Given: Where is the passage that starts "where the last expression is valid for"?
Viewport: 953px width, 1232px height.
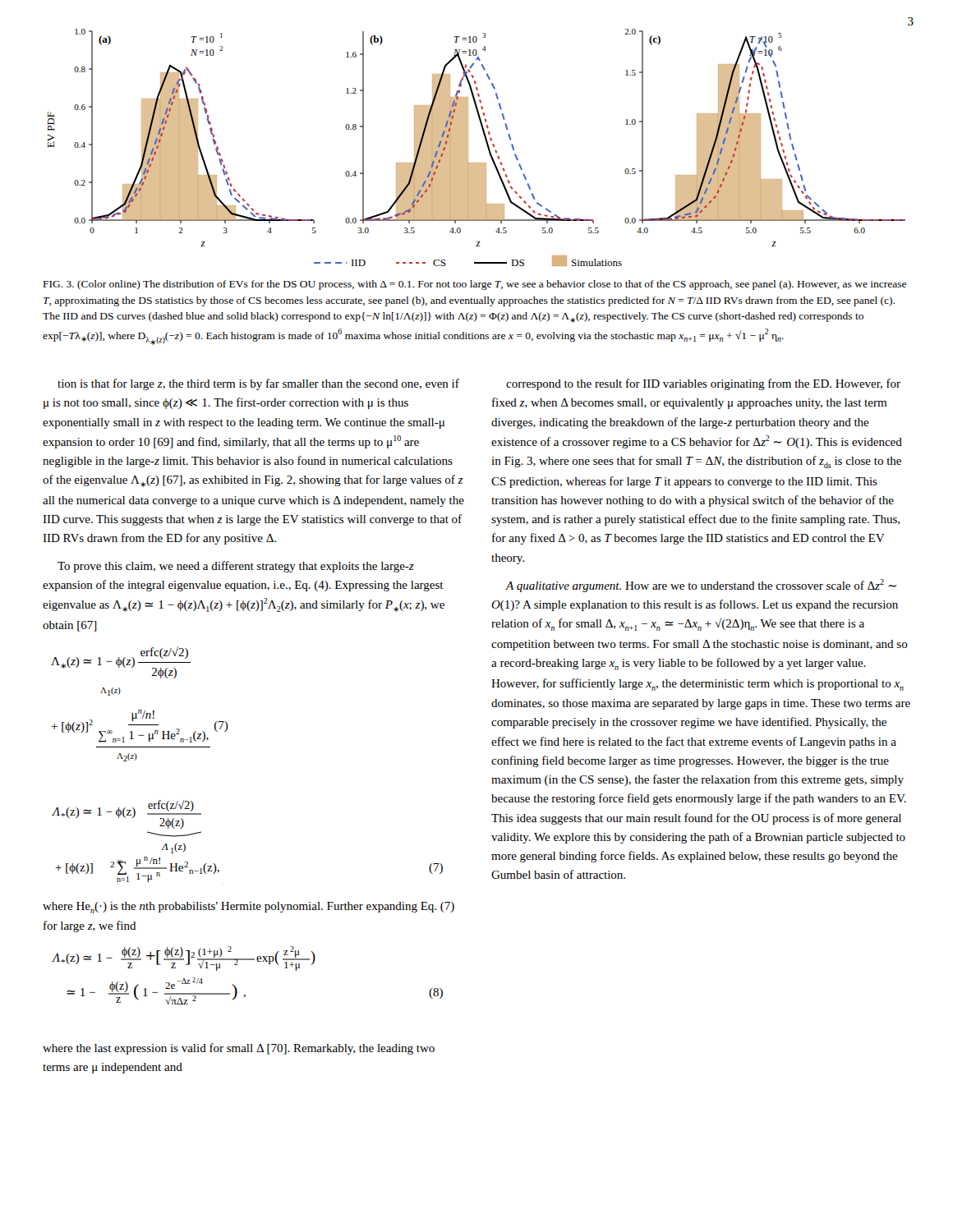Looking at the screenshot, I should click(254, 1058).
